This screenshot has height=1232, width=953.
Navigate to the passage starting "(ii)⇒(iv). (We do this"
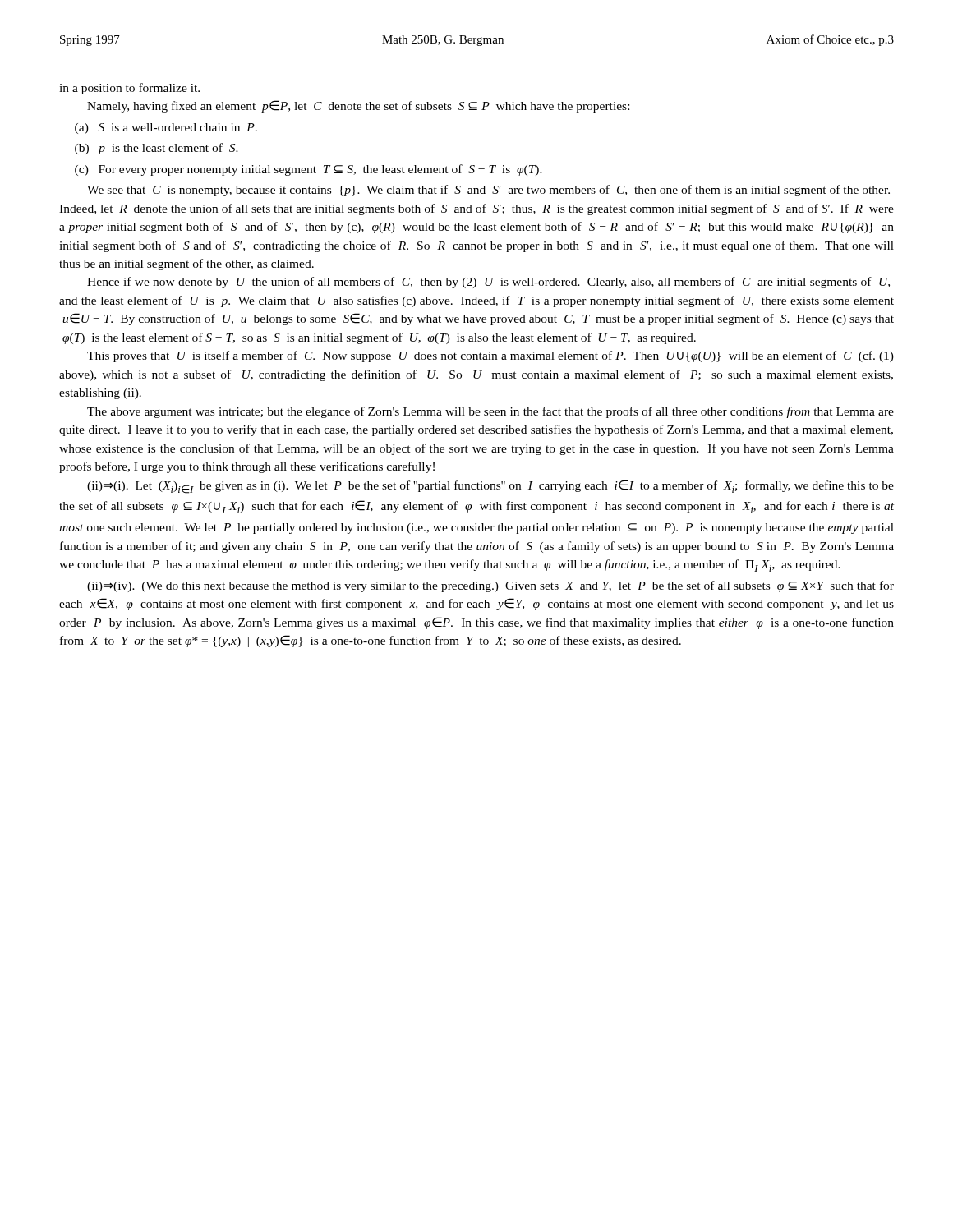click(476, 613)
